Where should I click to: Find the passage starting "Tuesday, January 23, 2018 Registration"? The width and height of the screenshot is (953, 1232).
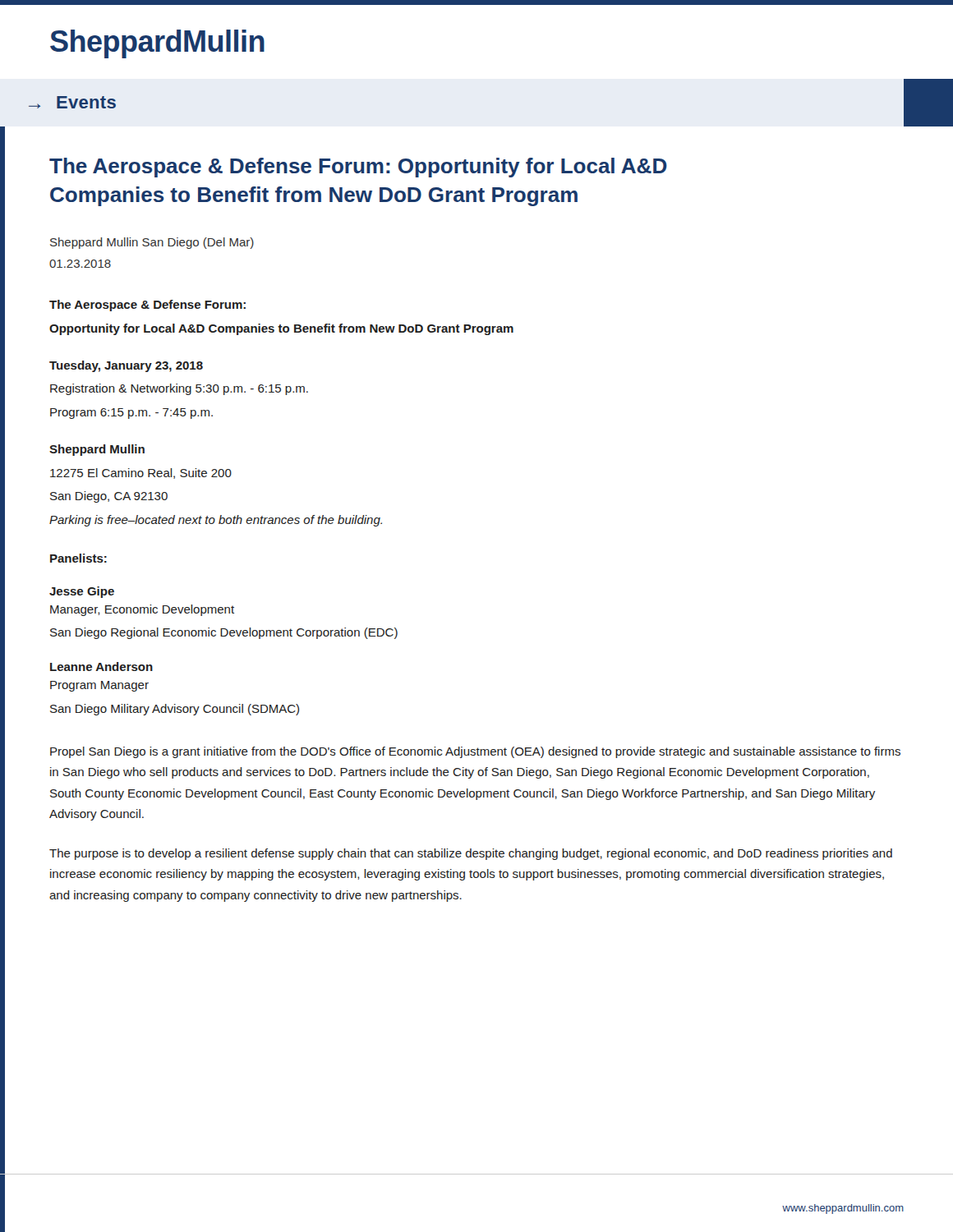tap(126, 366)
